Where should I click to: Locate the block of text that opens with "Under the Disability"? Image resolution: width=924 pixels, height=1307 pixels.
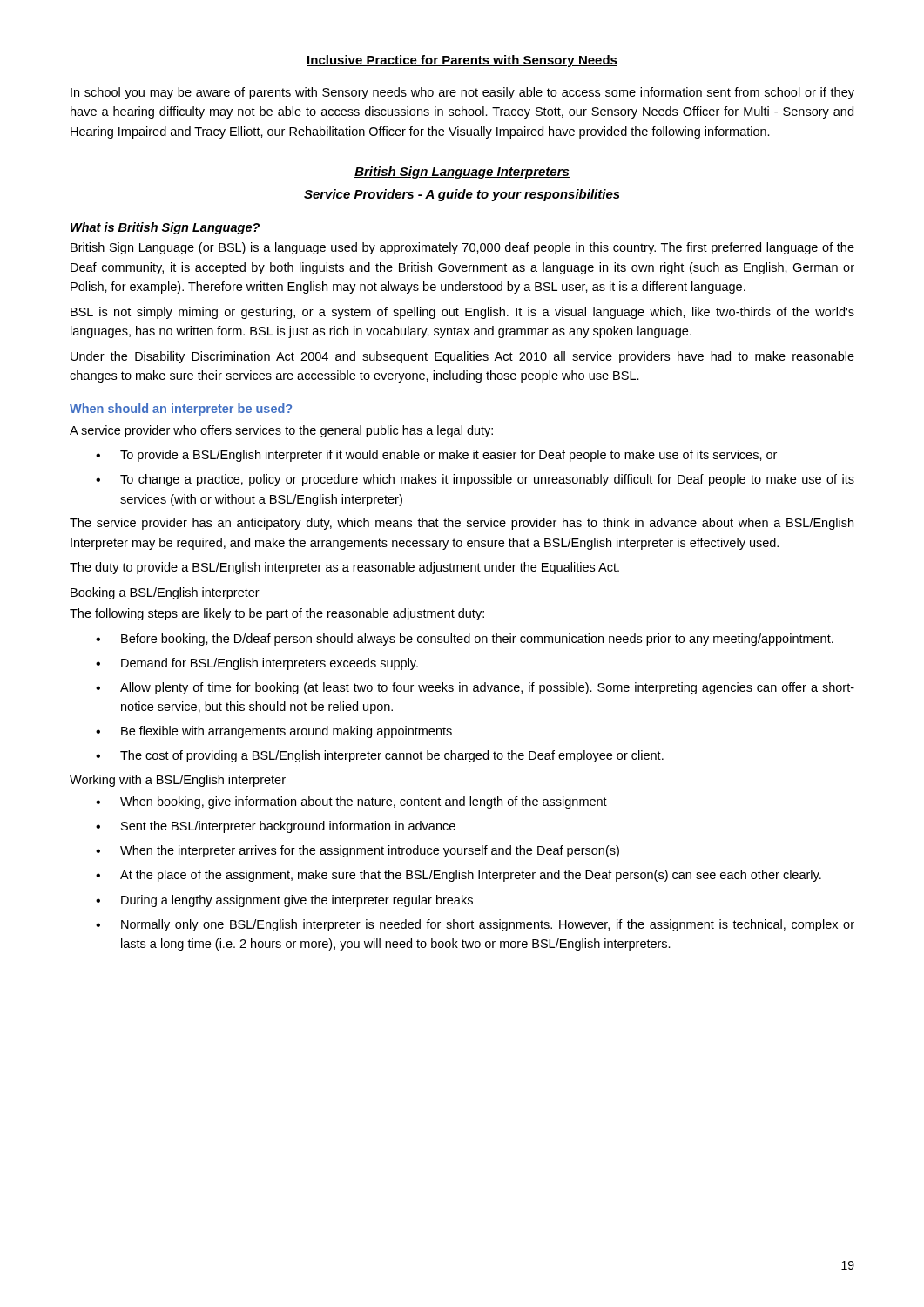pos(462,366)
